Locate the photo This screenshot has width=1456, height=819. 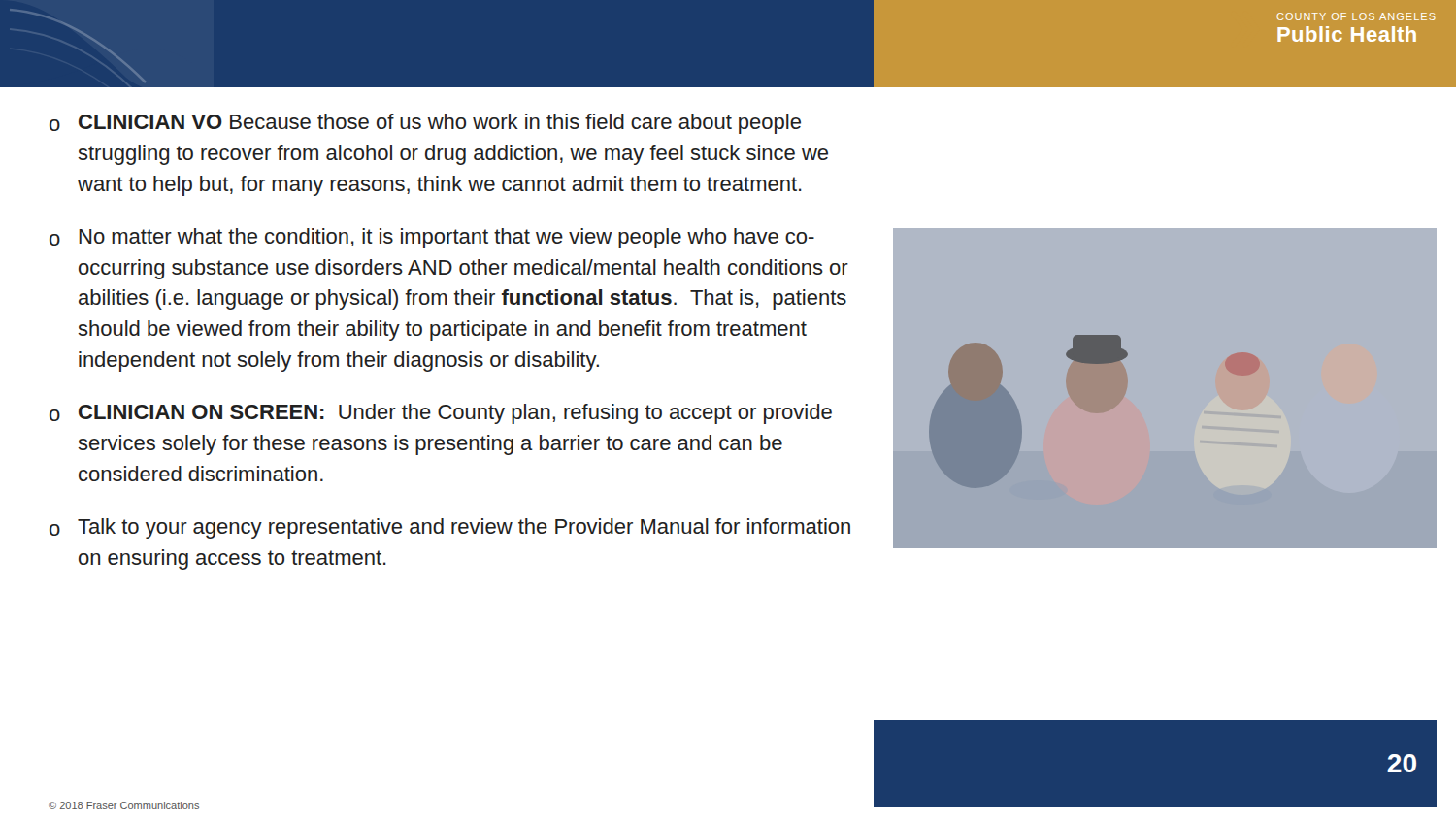click(1165, 388)
